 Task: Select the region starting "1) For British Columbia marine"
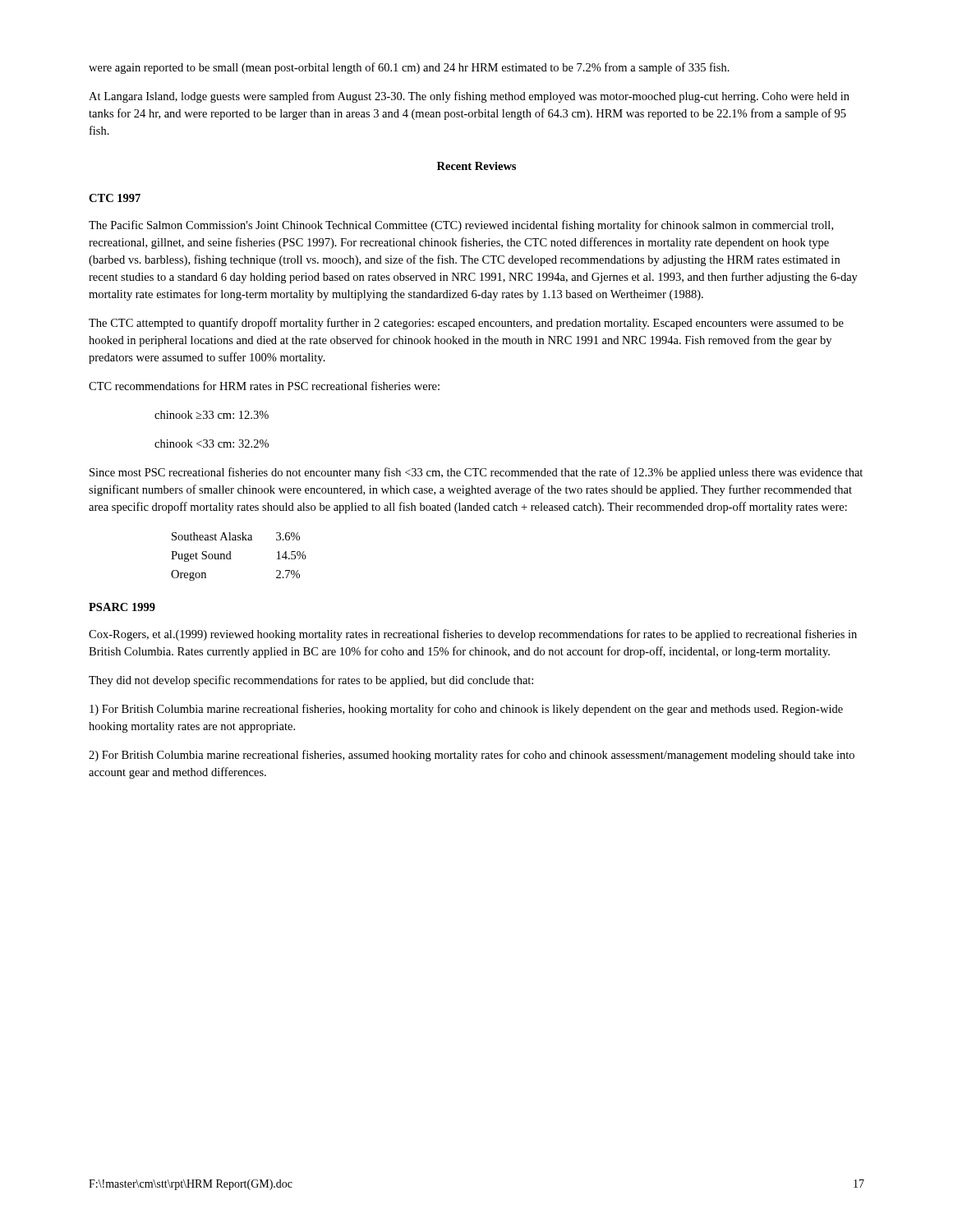[476, 718]
